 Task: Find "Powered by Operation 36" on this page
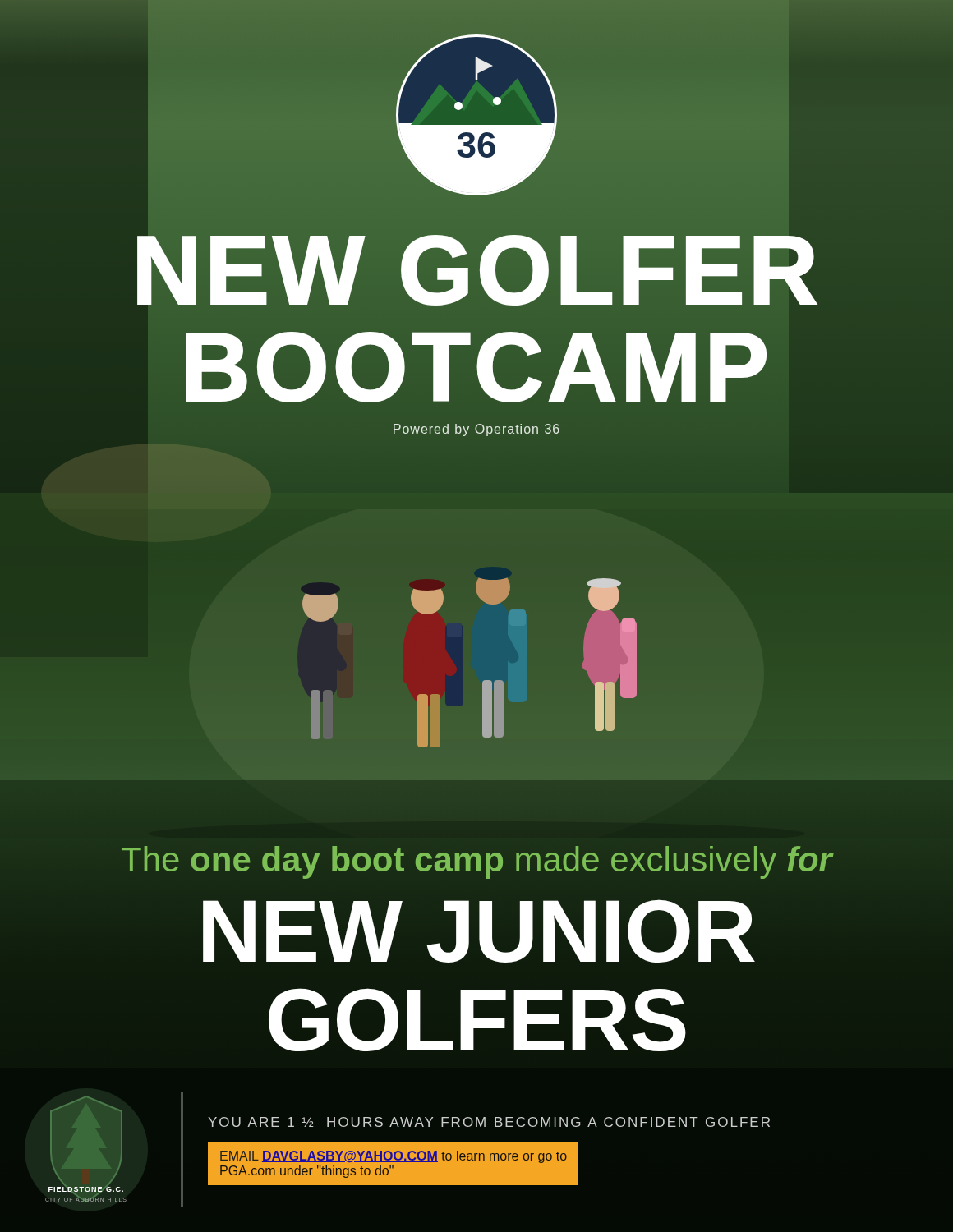point(476,429)
